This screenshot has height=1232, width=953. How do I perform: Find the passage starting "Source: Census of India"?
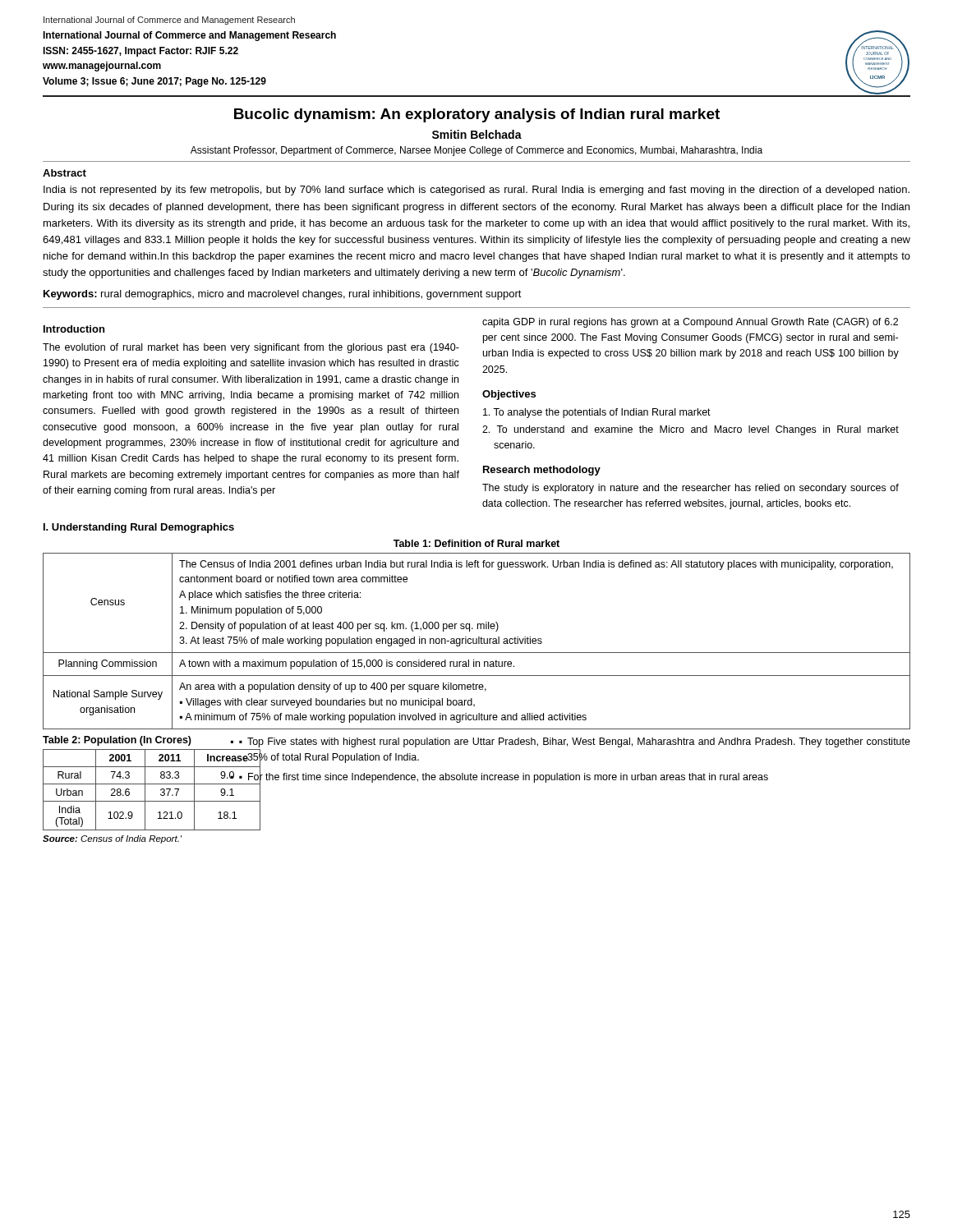click(112, 839)
